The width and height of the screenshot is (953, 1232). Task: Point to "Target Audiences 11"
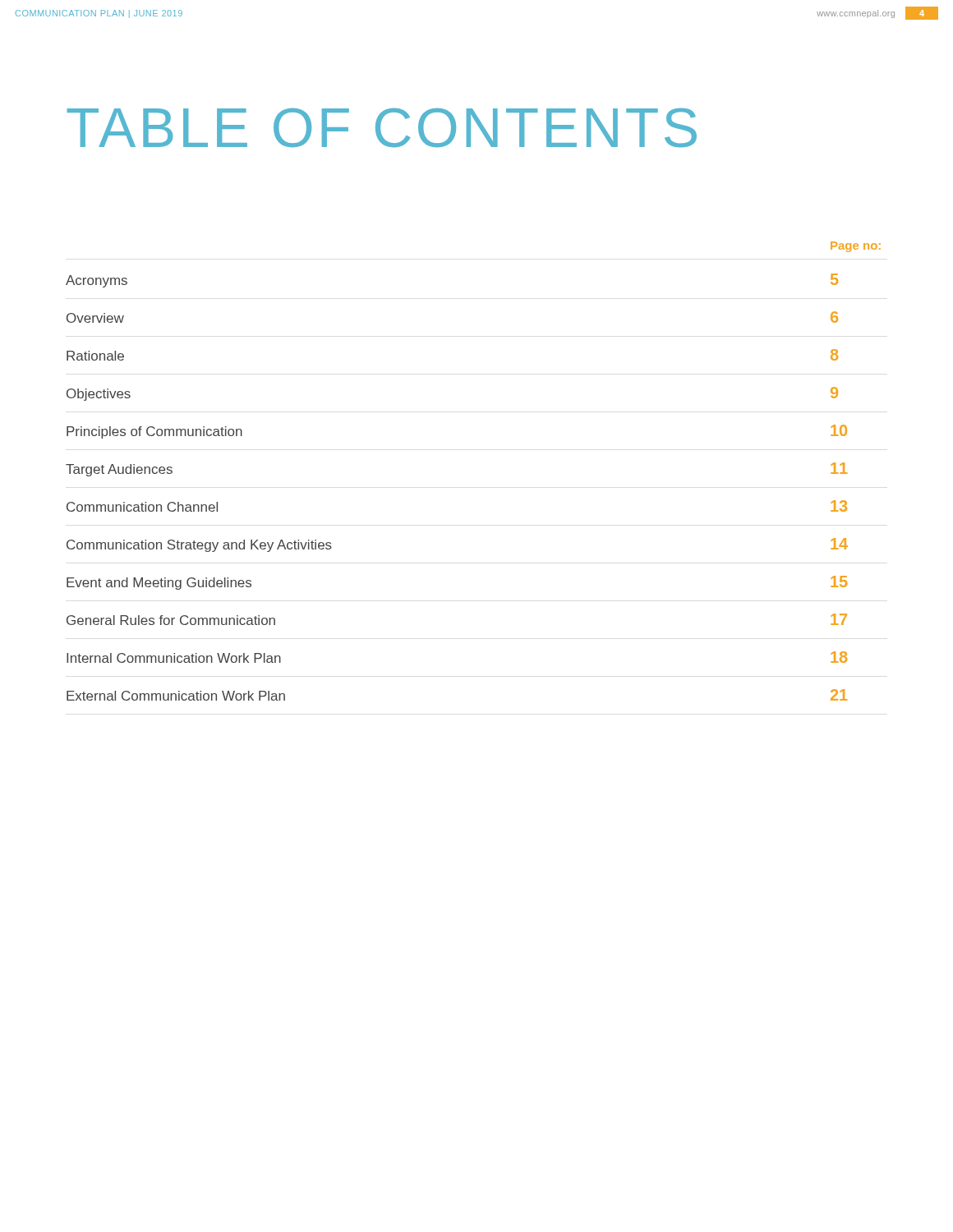coord(119,469)
